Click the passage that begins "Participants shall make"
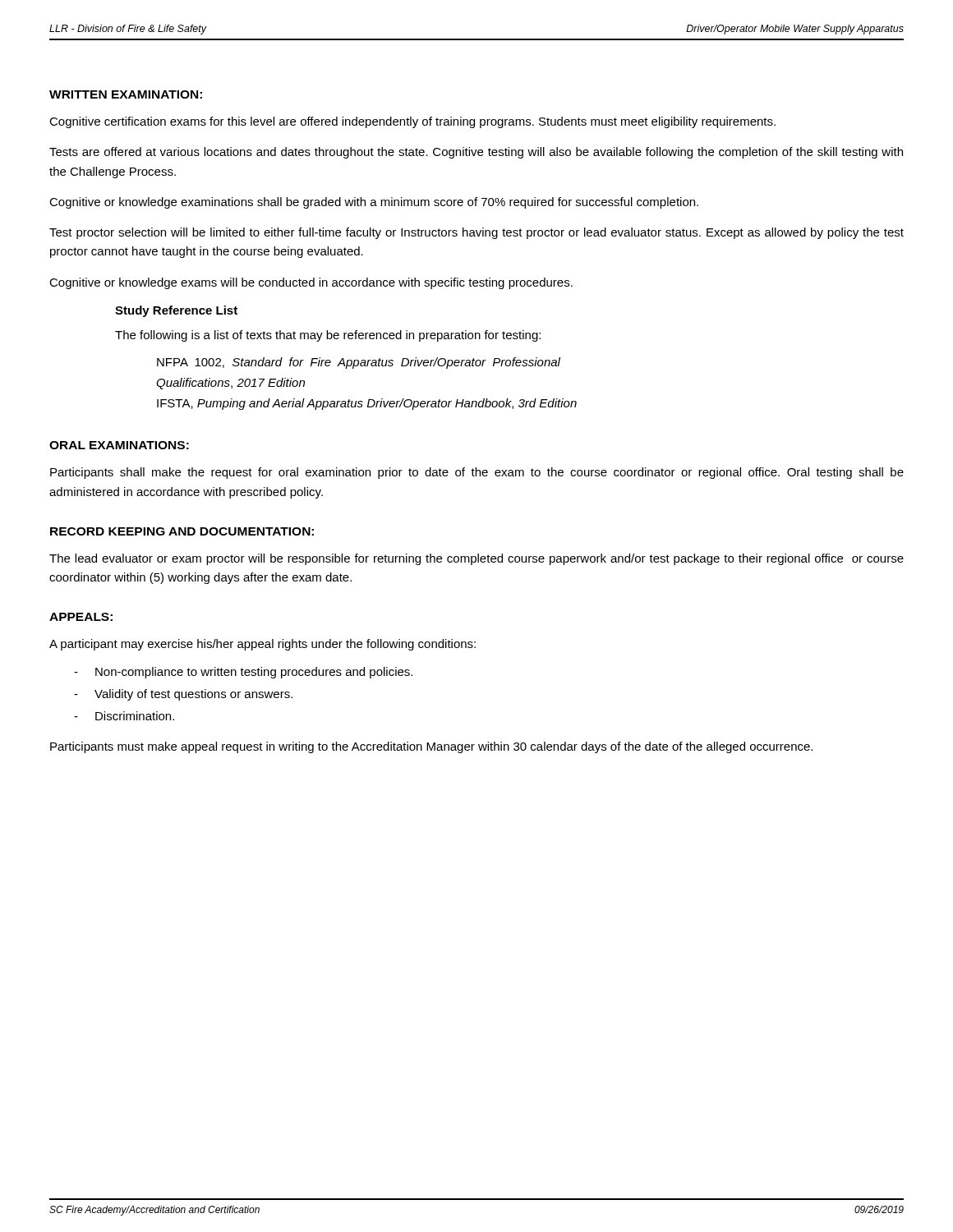This screenshot has height=1232, width=953. 476,482
